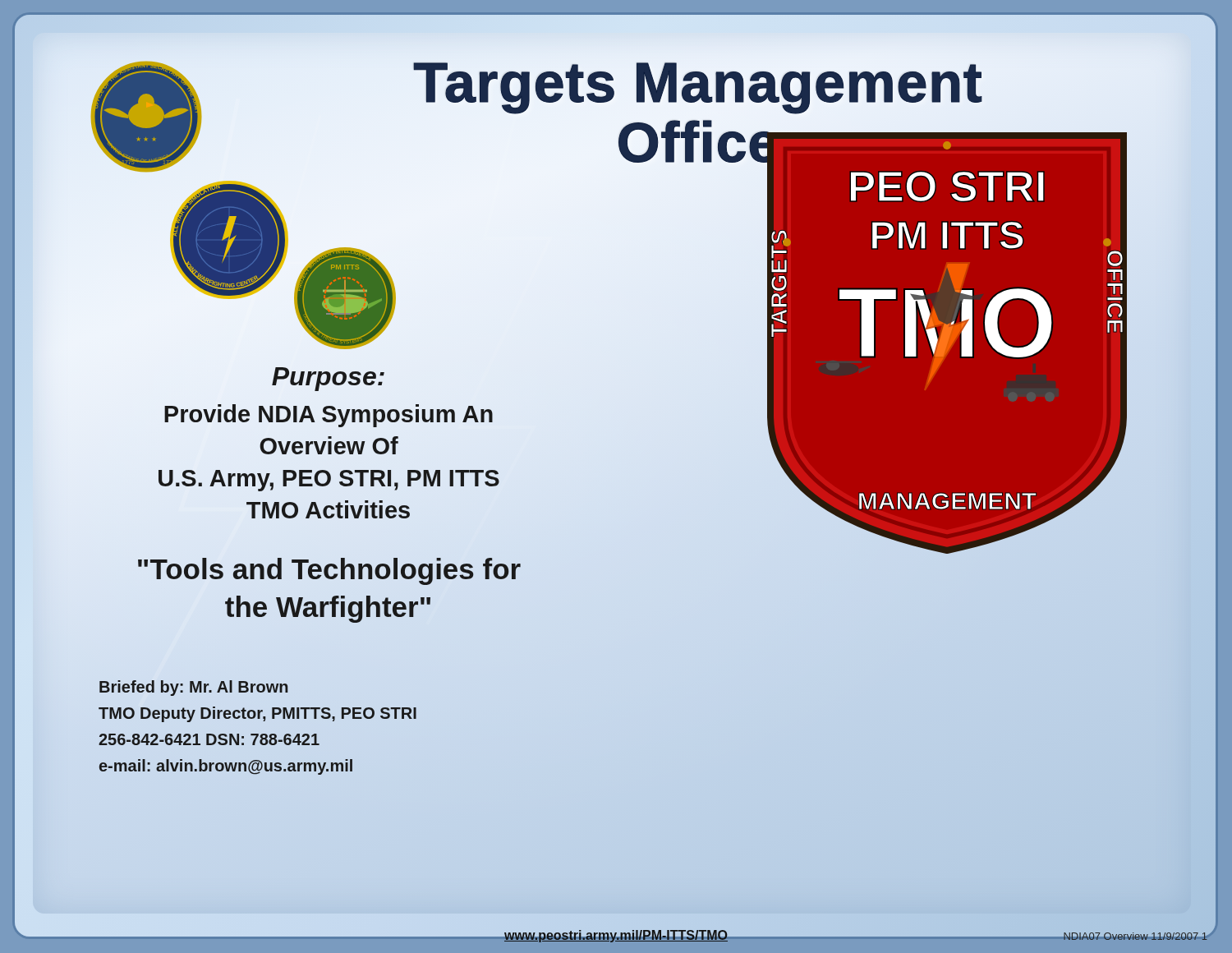
Task: Locate the passage starting ""Tools and Technologies for the Warfighter""
Action: (329, 588)
